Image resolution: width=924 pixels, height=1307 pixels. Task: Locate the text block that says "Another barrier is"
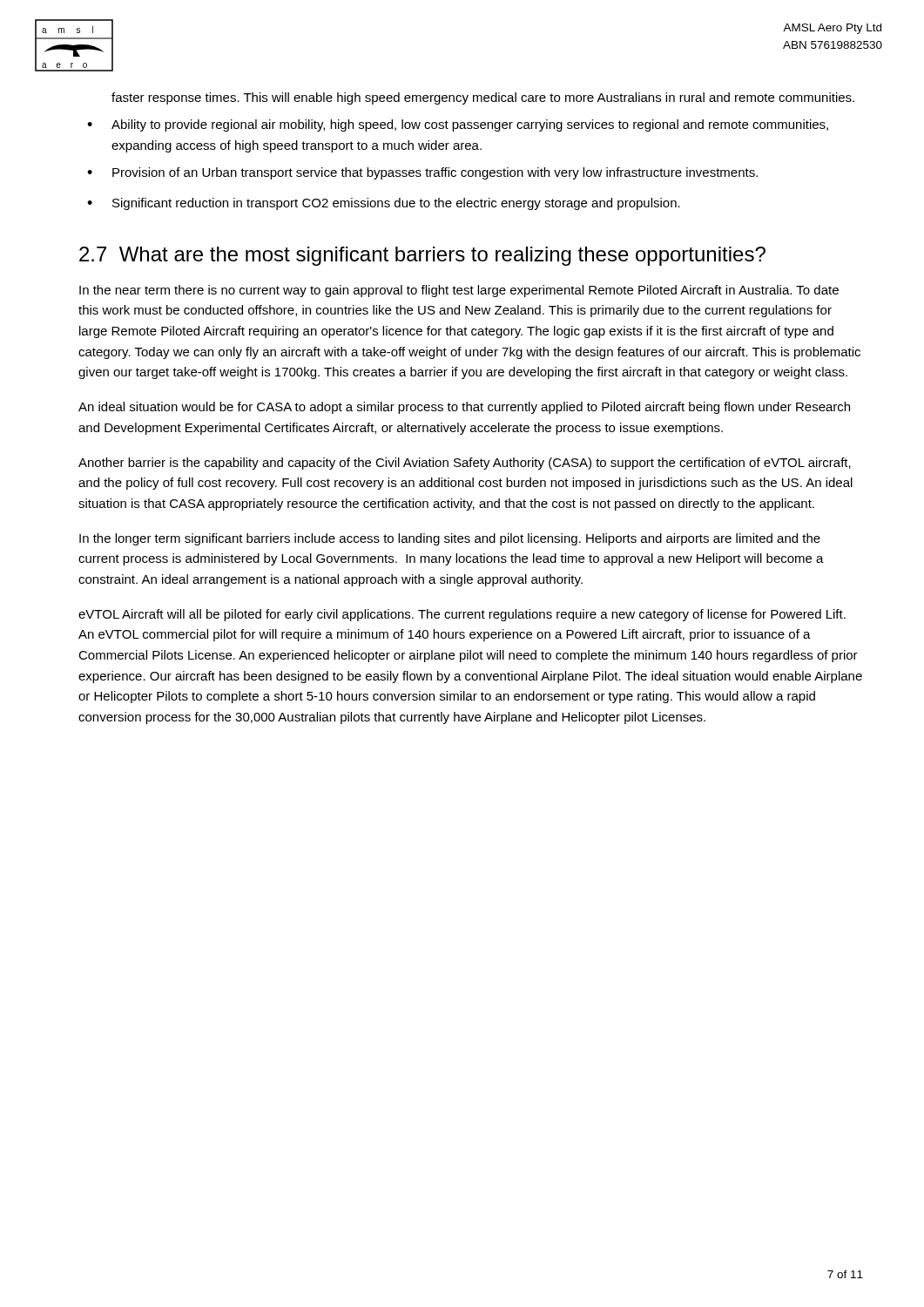[466, 482]
